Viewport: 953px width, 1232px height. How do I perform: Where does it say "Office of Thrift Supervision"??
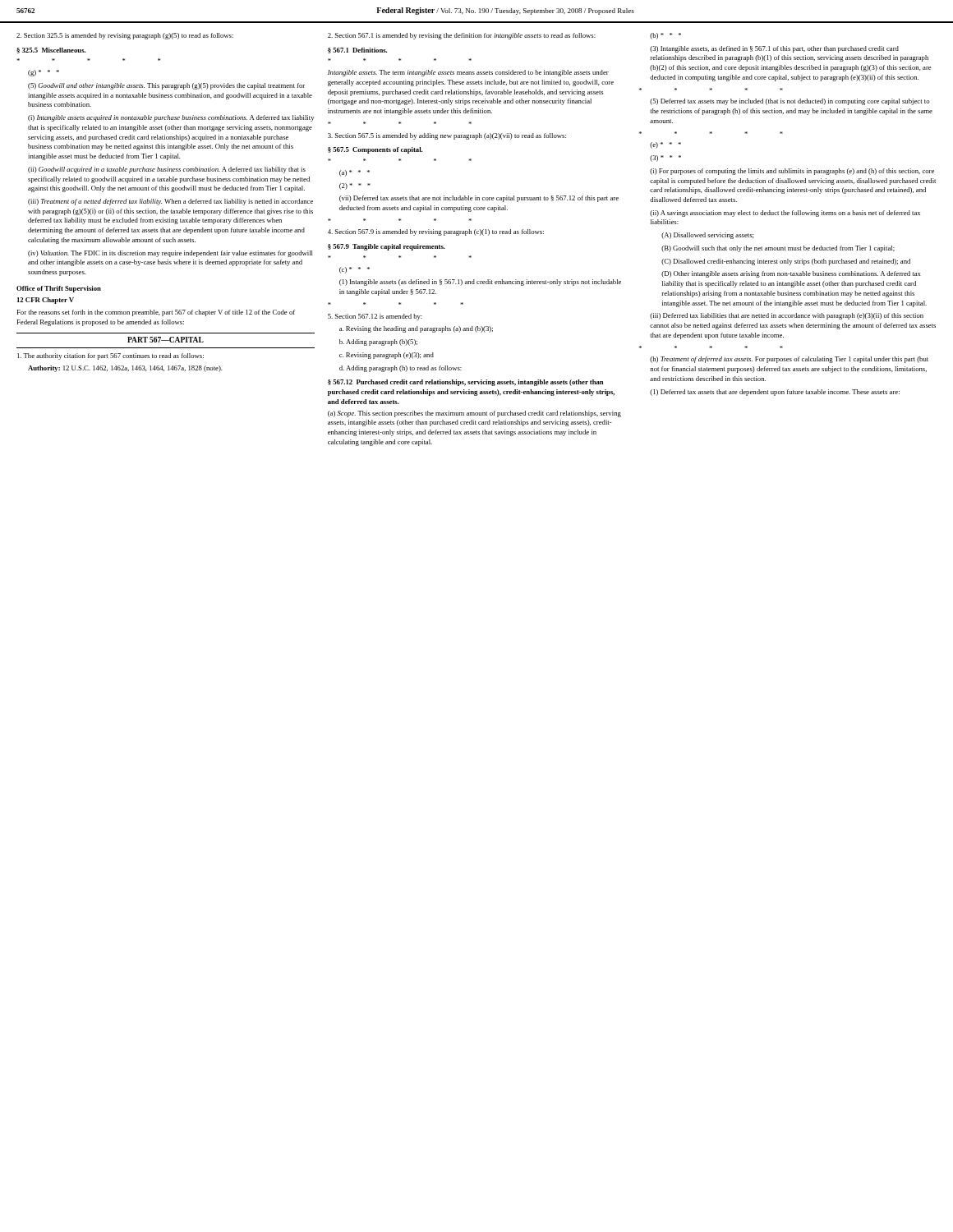click(x=59, y=288)
